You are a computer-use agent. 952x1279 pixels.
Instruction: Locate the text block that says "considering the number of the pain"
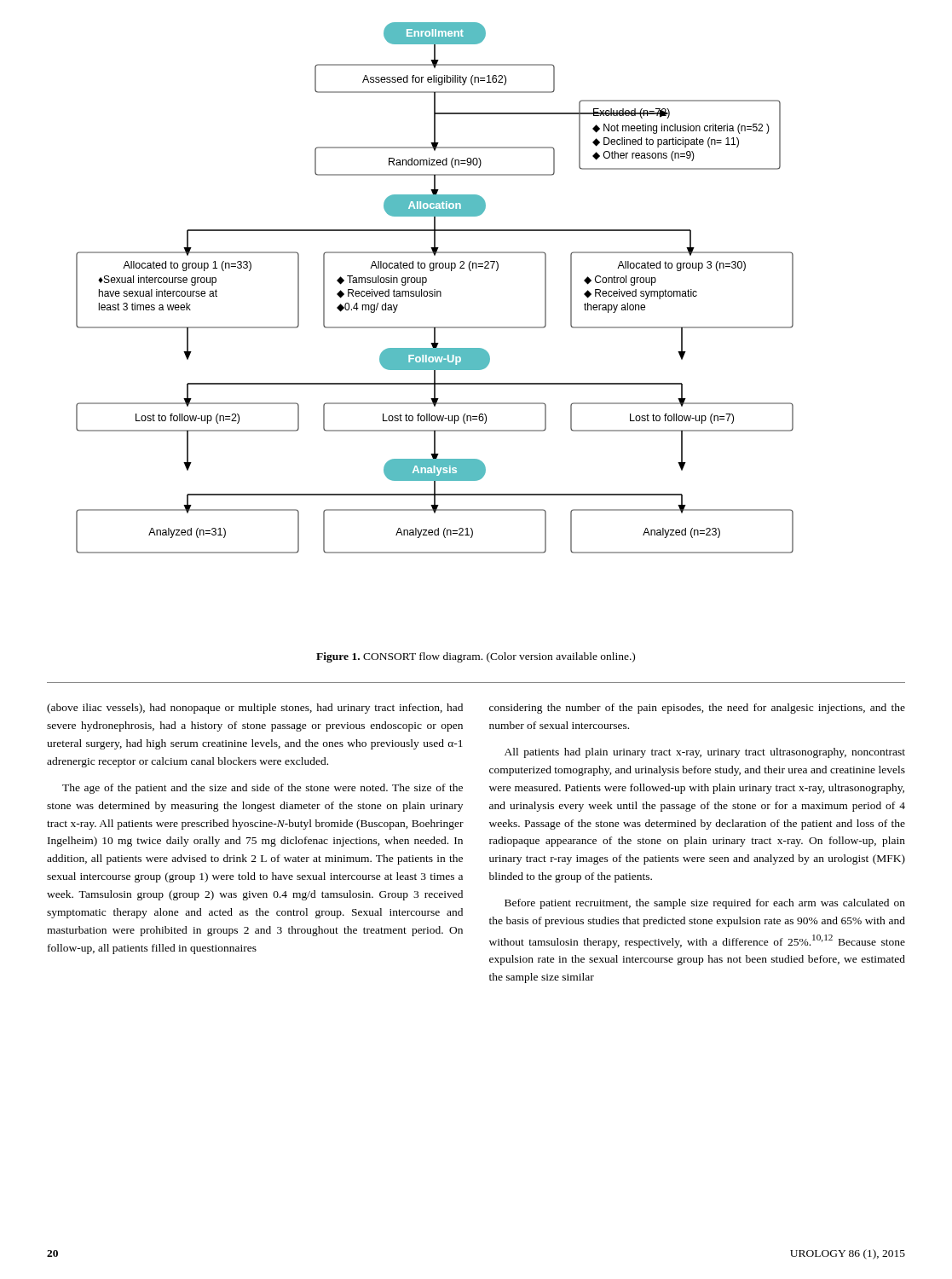click(x=697, y=843)
